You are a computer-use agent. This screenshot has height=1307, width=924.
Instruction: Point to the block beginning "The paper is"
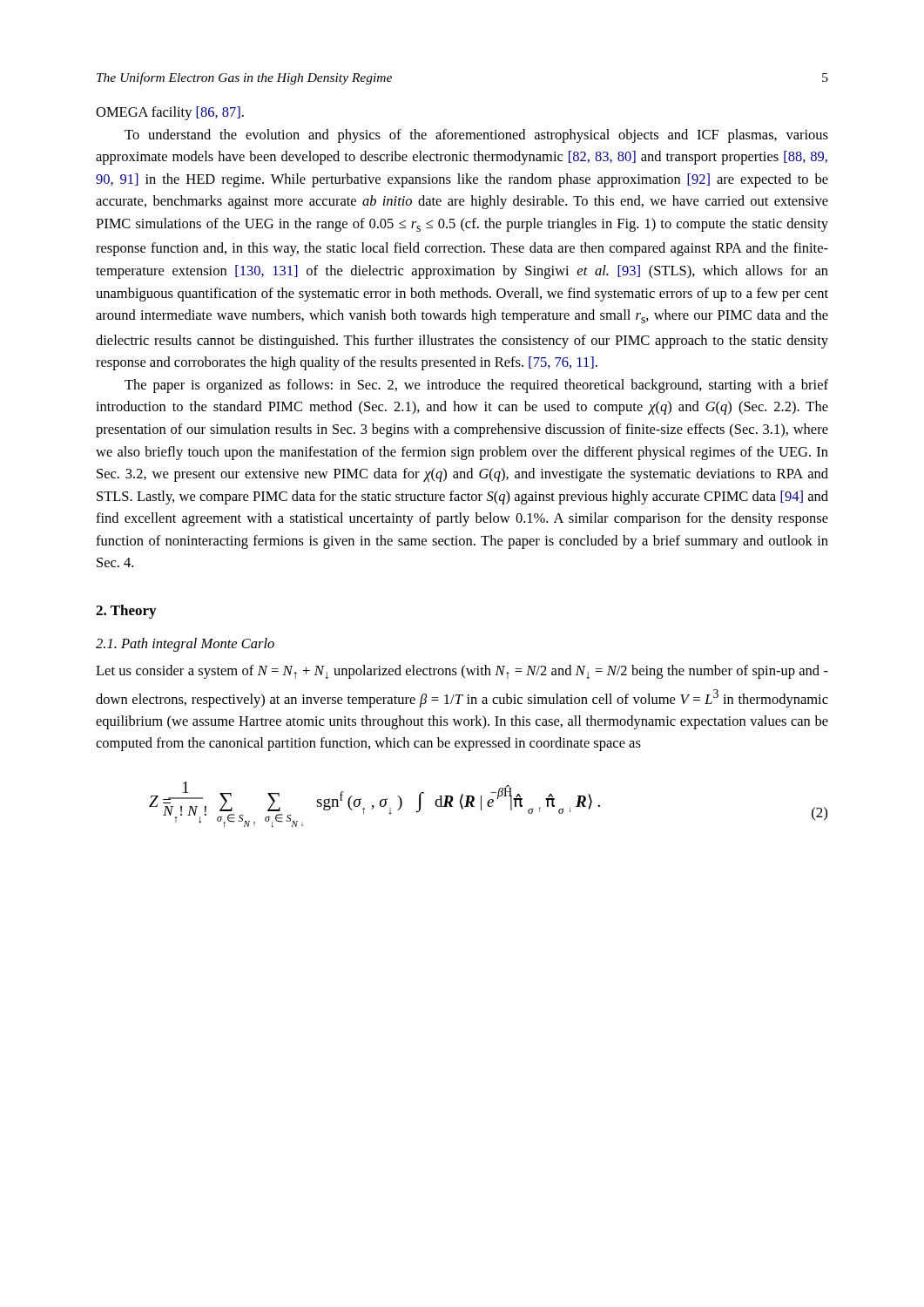[462, 474]
